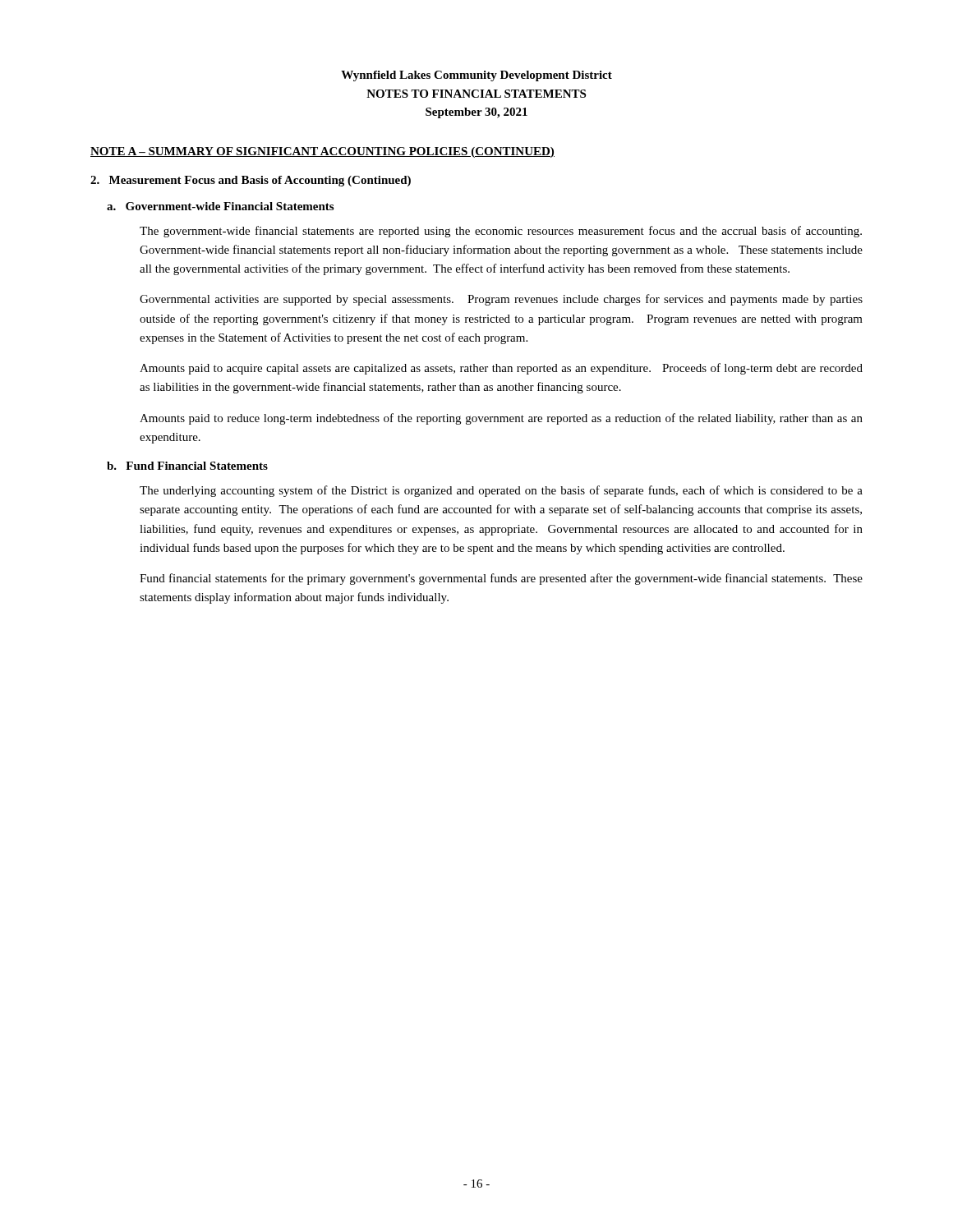Point to "a. Government-wide Financial Statements"
953x1232 pixels.
[x=220, y=206]
